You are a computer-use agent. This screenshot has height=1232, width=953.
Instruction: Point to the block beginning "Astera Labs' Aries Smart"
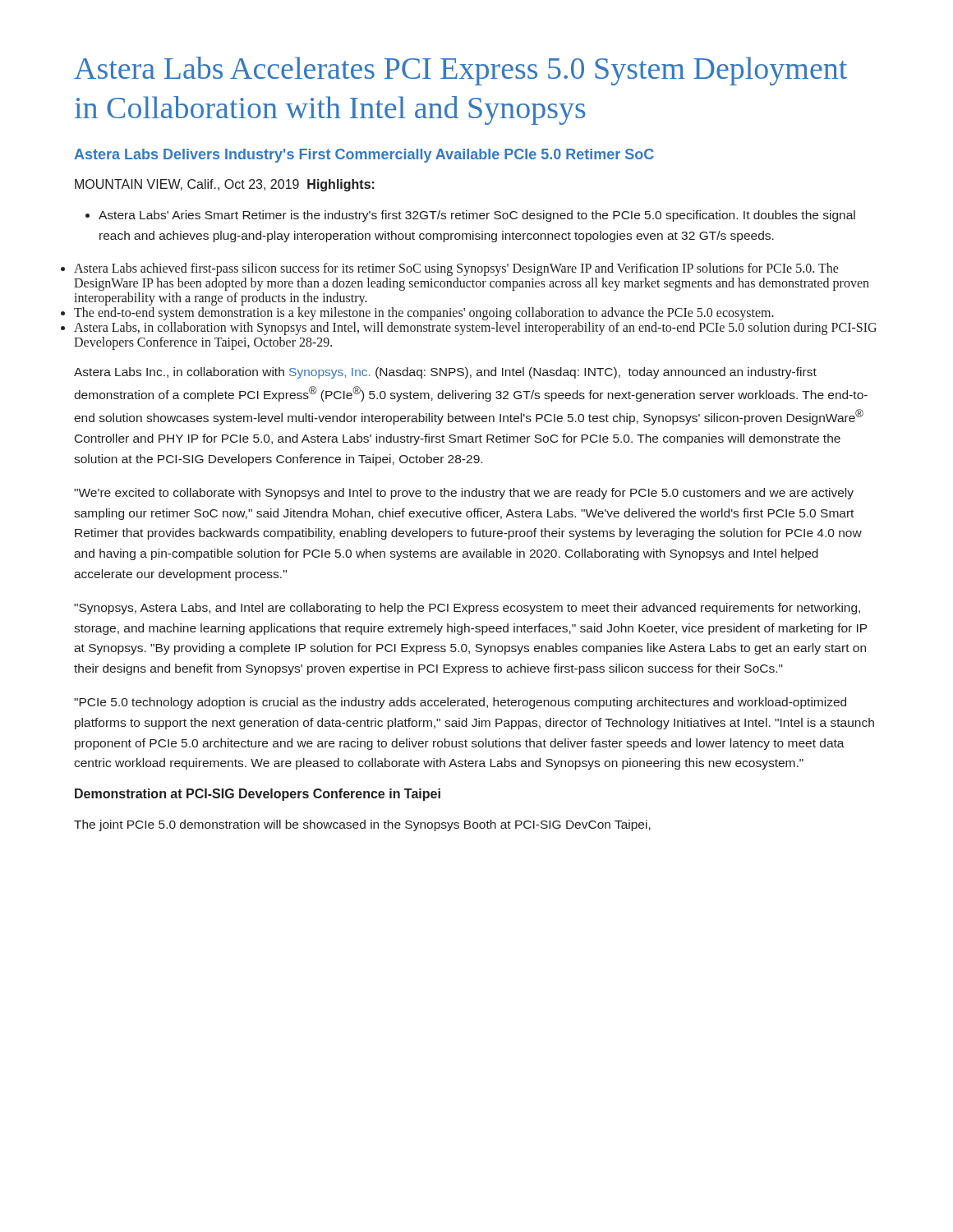(x=476, y=226)
